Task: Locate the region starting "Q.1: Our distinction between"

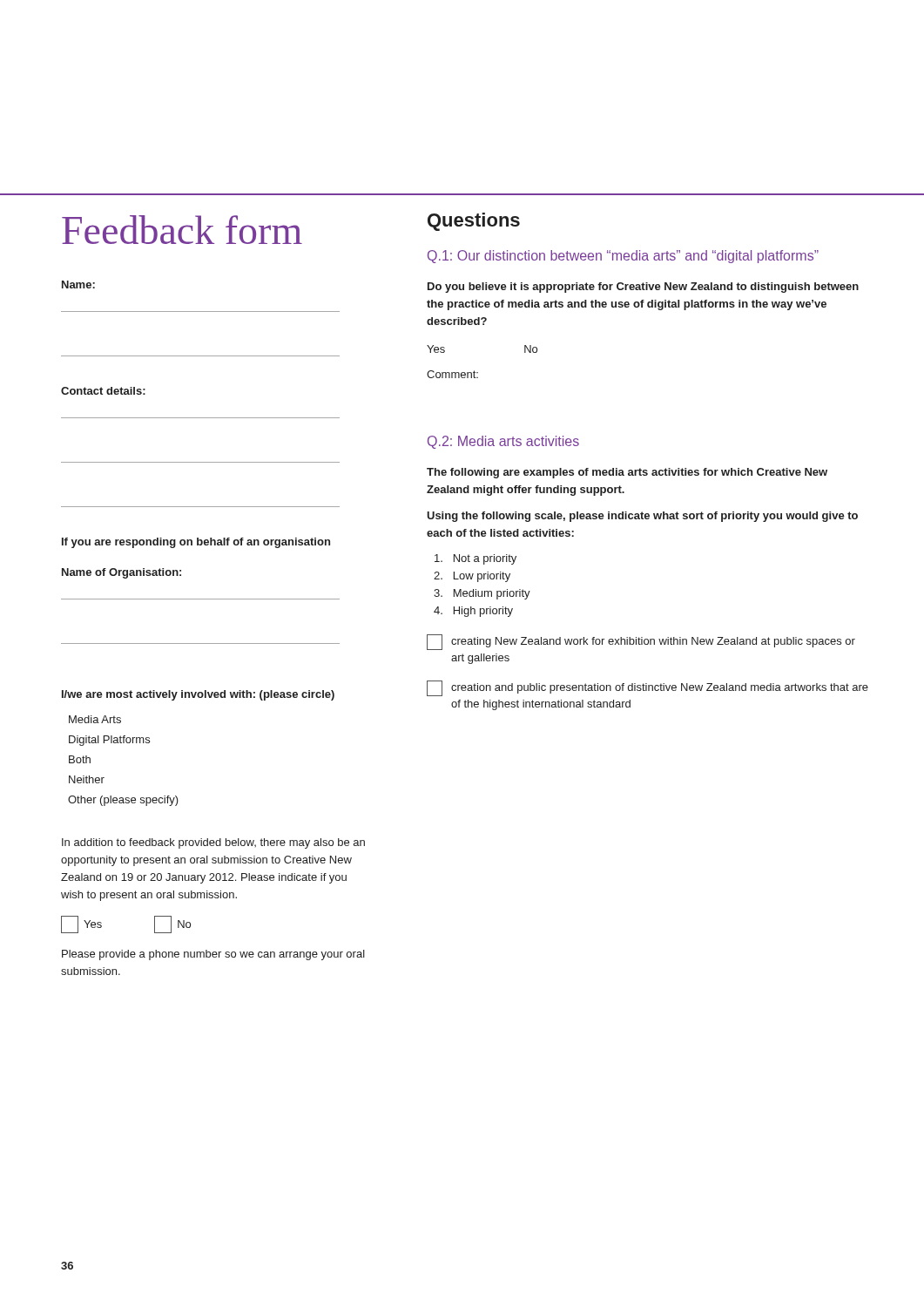Action: pyautogui.click(x=623, y=256)
